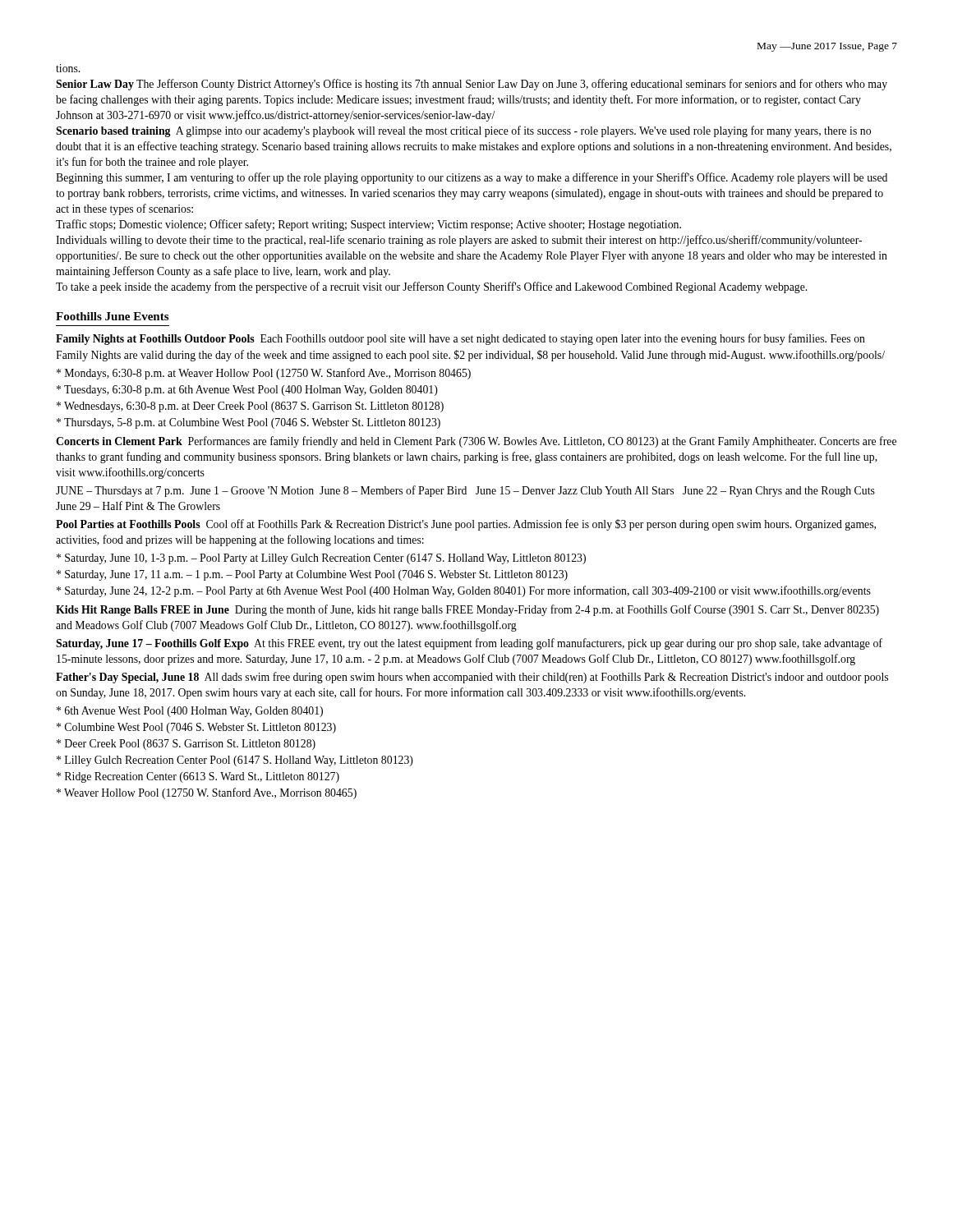Viewport: 953px width, 1232px height.
Task: Navigate to the block starting "Family Nights at Foothills"
Action: point(470,347)
